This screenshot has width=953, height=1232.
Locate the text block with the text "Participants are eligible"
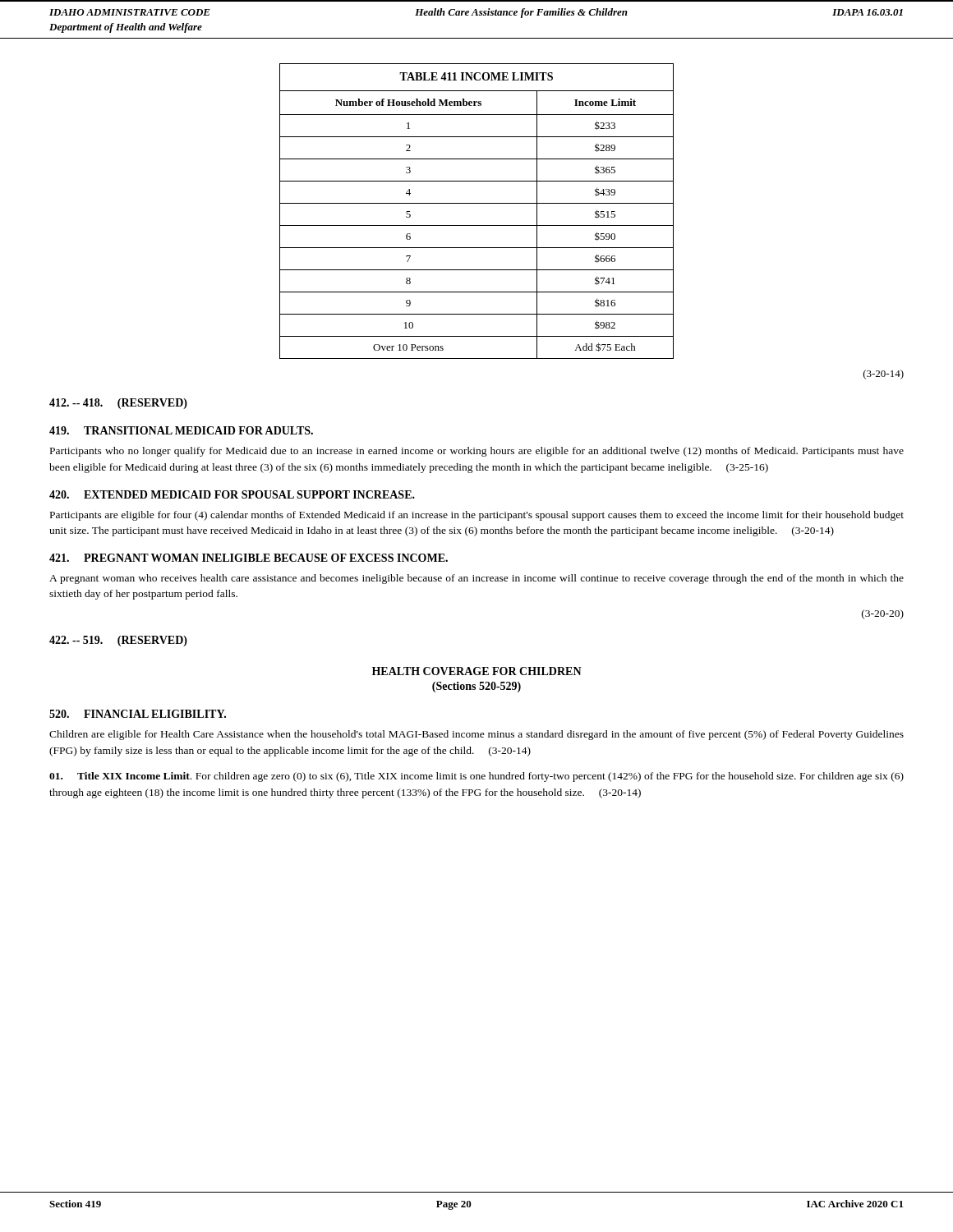tap(476, 522)
